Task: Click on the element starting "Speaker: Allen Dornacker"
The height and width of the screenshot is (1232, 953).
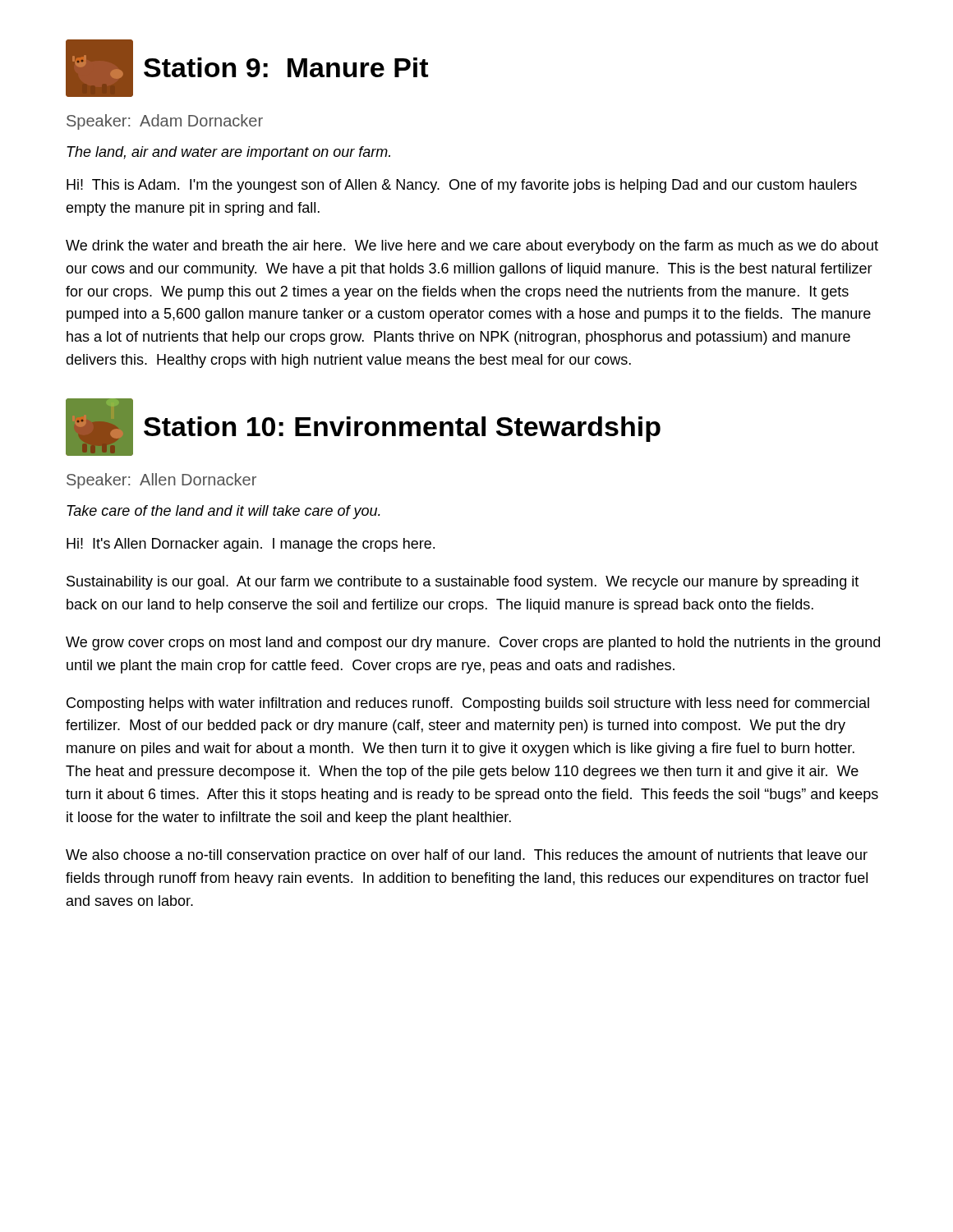Action: [161, 480]
